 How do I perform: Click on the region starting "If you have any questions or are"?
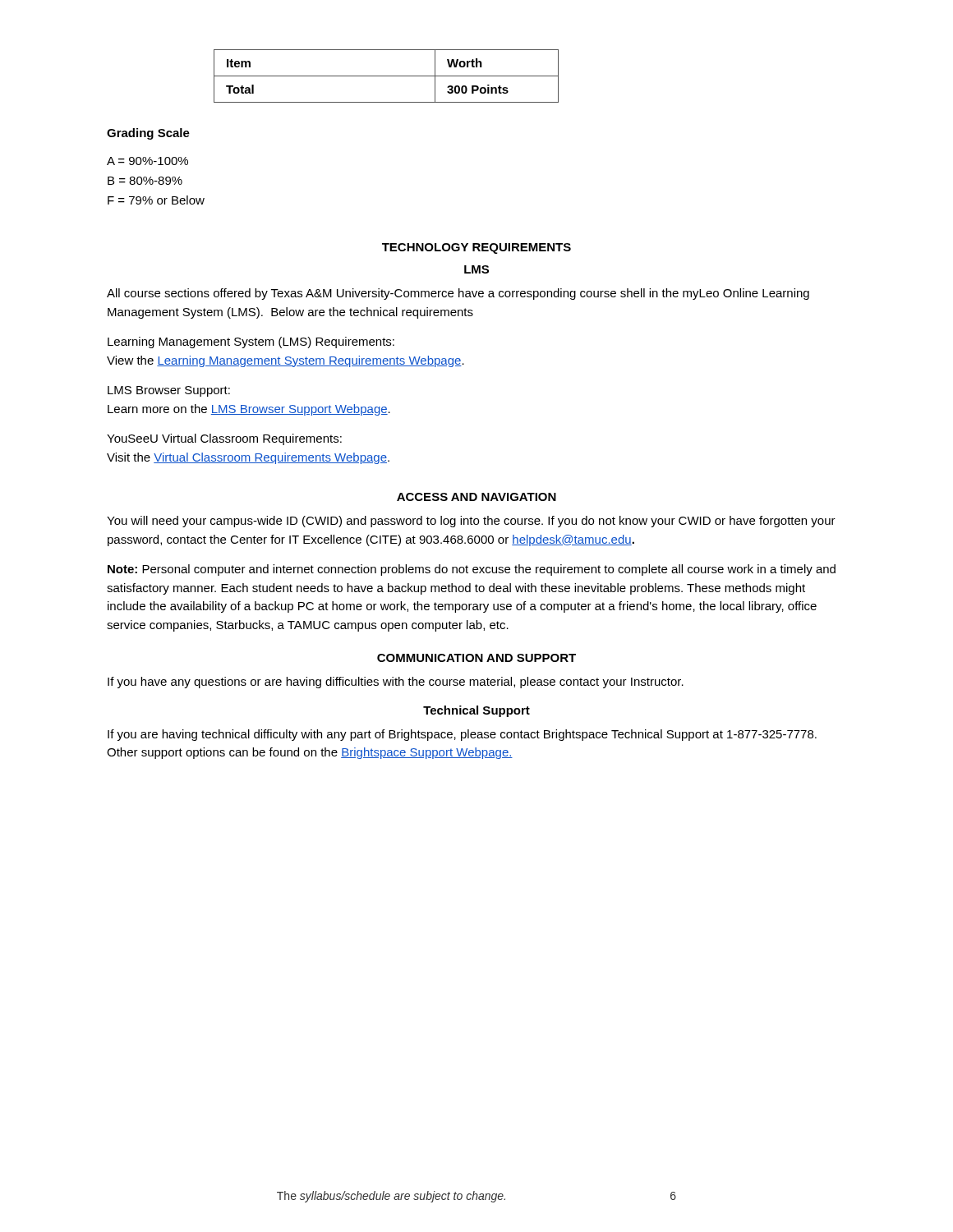(395, 681)
